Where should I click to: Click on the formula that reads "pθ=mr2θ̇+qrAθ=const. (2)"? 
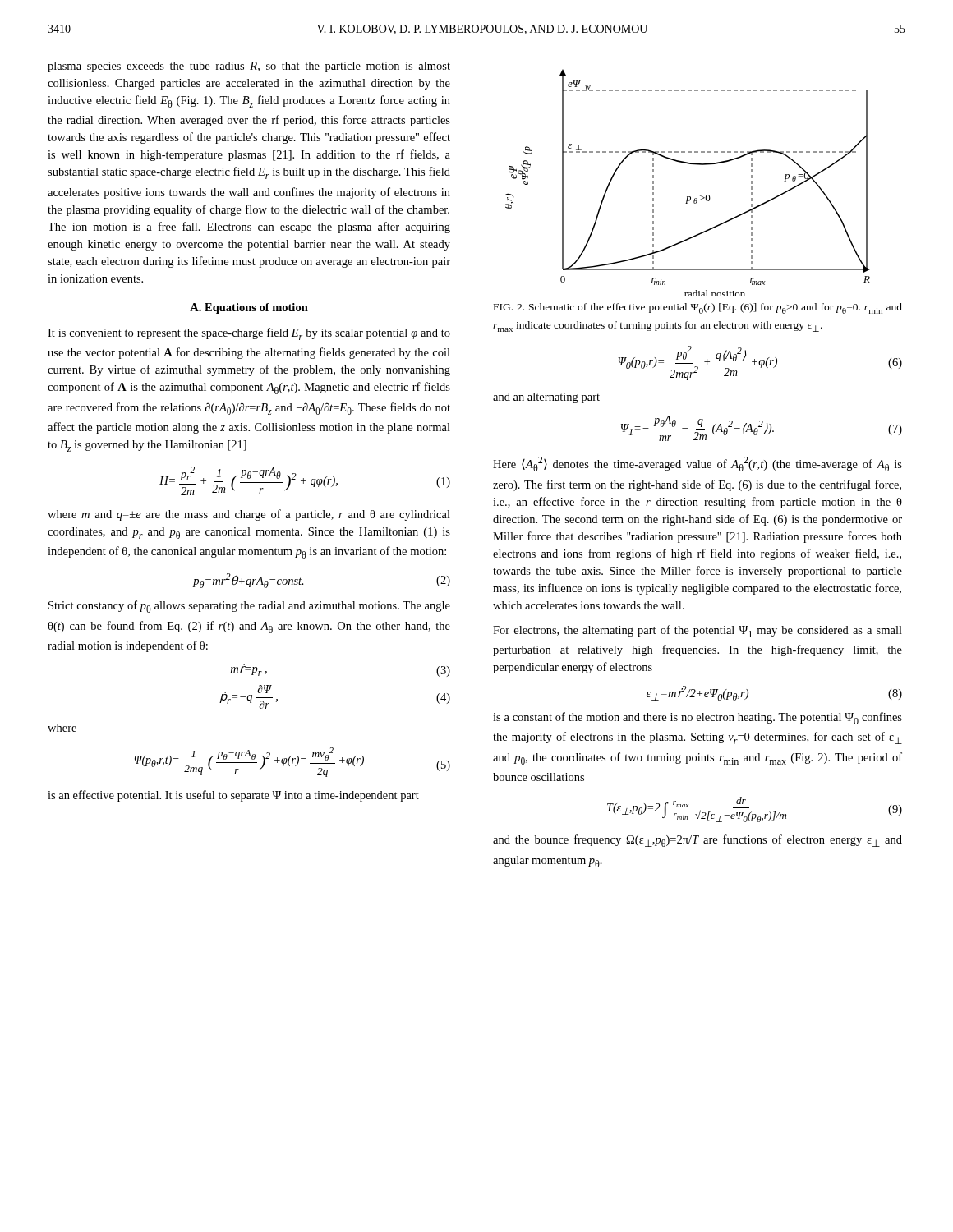coord(248,580)
